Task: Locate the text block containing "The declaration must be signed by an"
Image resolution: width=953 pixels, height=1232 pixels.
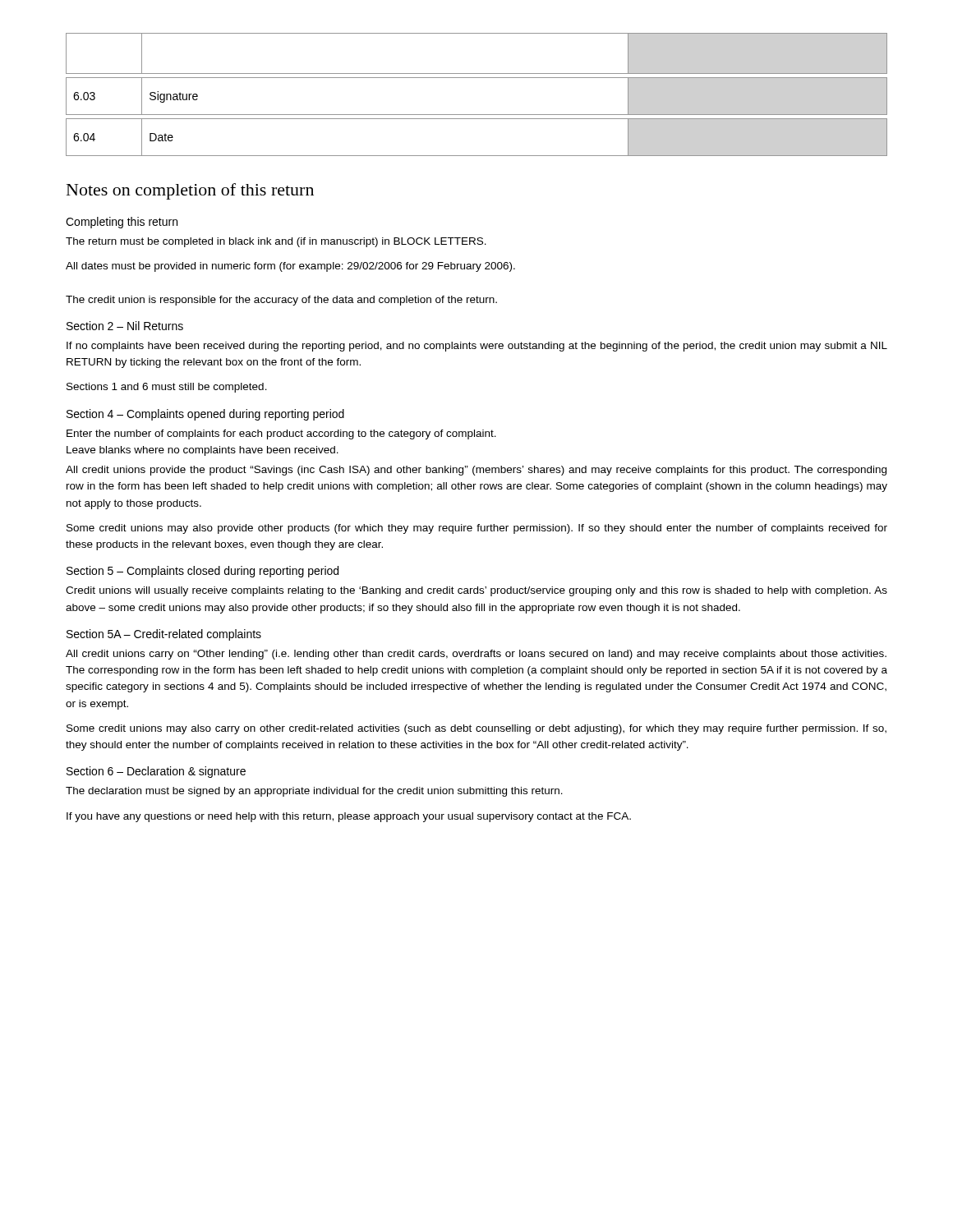Action: pos(314,791)
